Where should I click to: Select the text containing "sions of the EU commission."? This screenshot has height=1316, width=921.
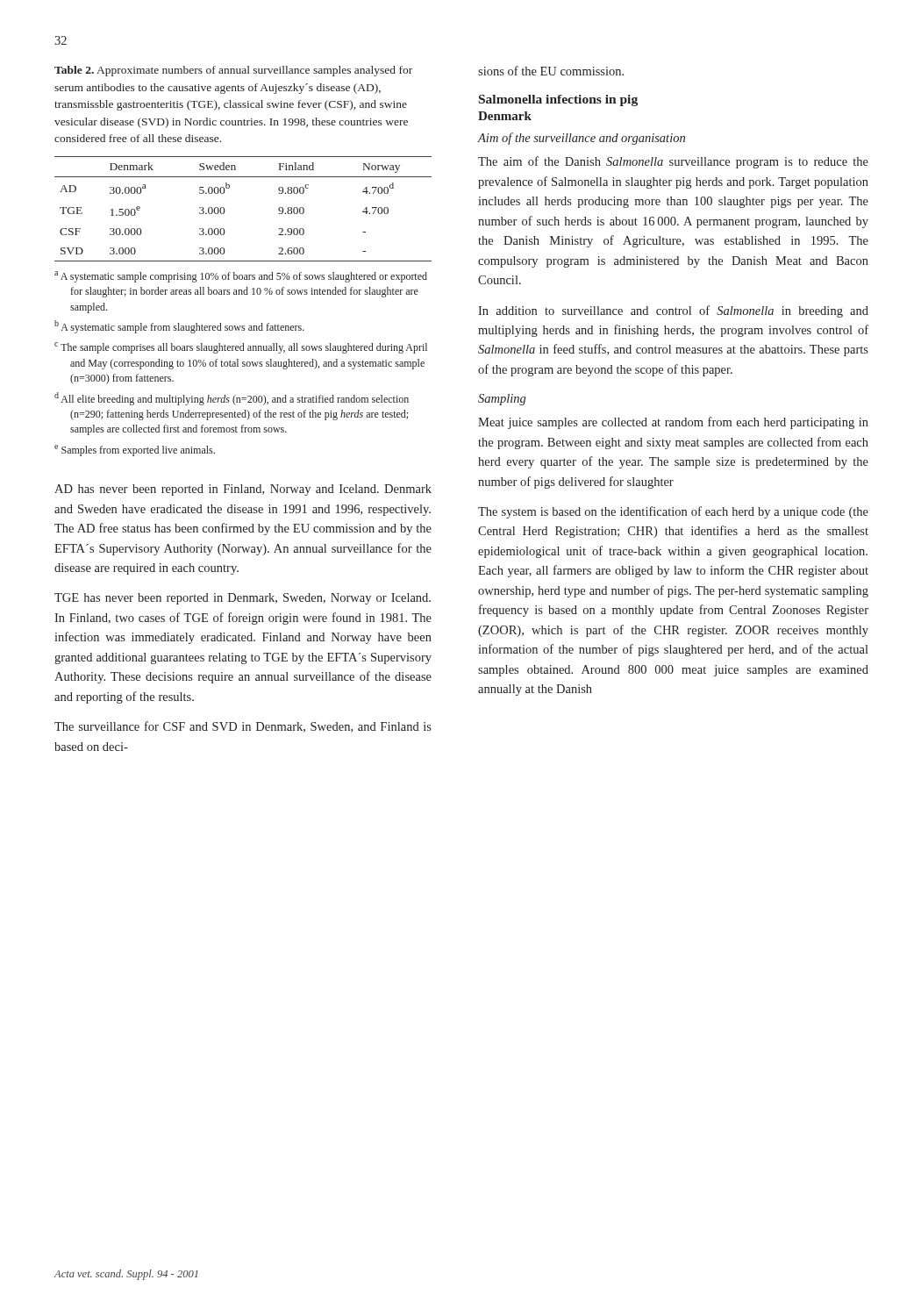click(551, 71)
